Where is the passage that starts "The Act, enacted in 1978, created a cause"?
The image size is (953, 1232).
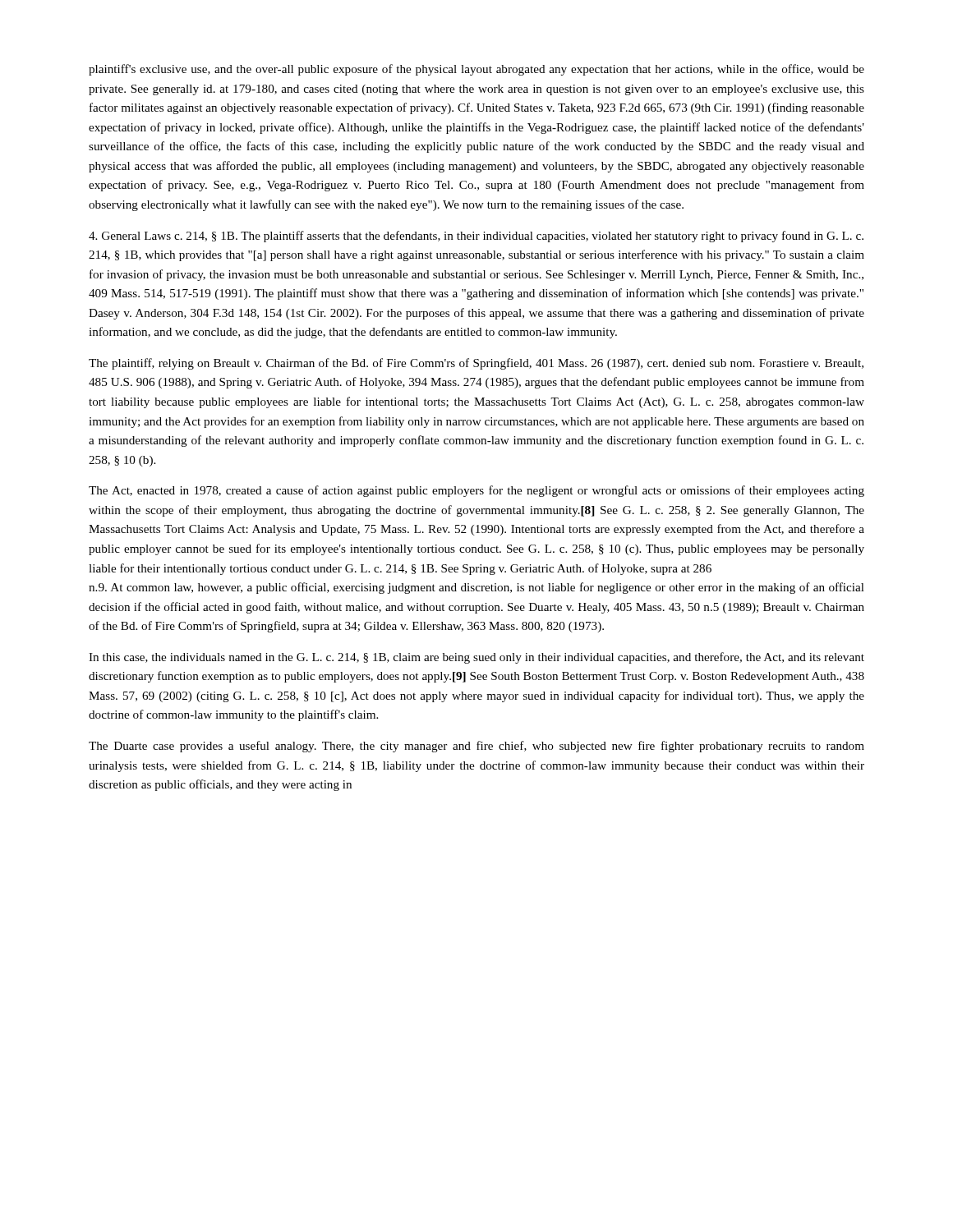coord(476,558)
